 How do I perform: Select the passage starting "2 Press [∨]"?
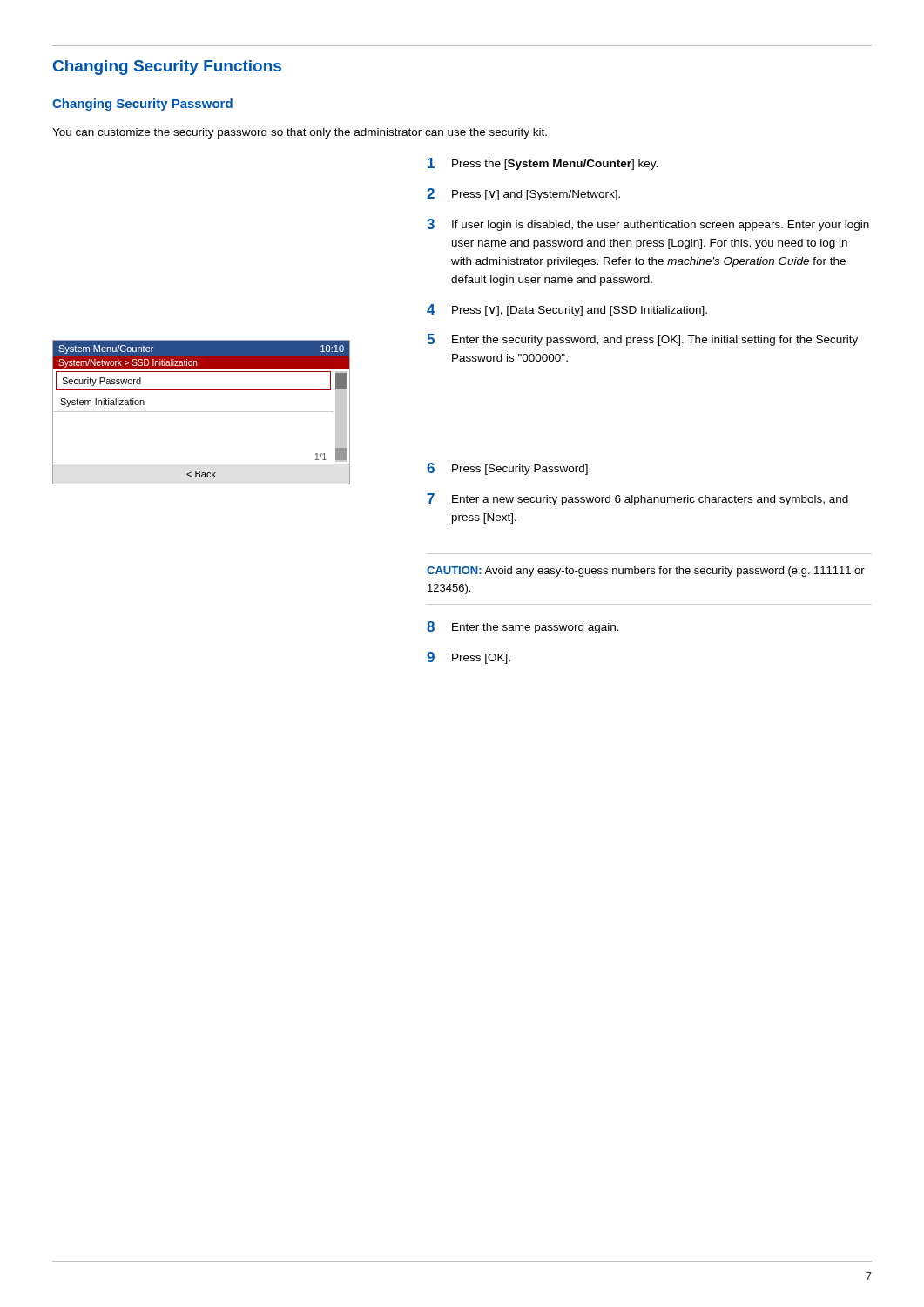524,195
